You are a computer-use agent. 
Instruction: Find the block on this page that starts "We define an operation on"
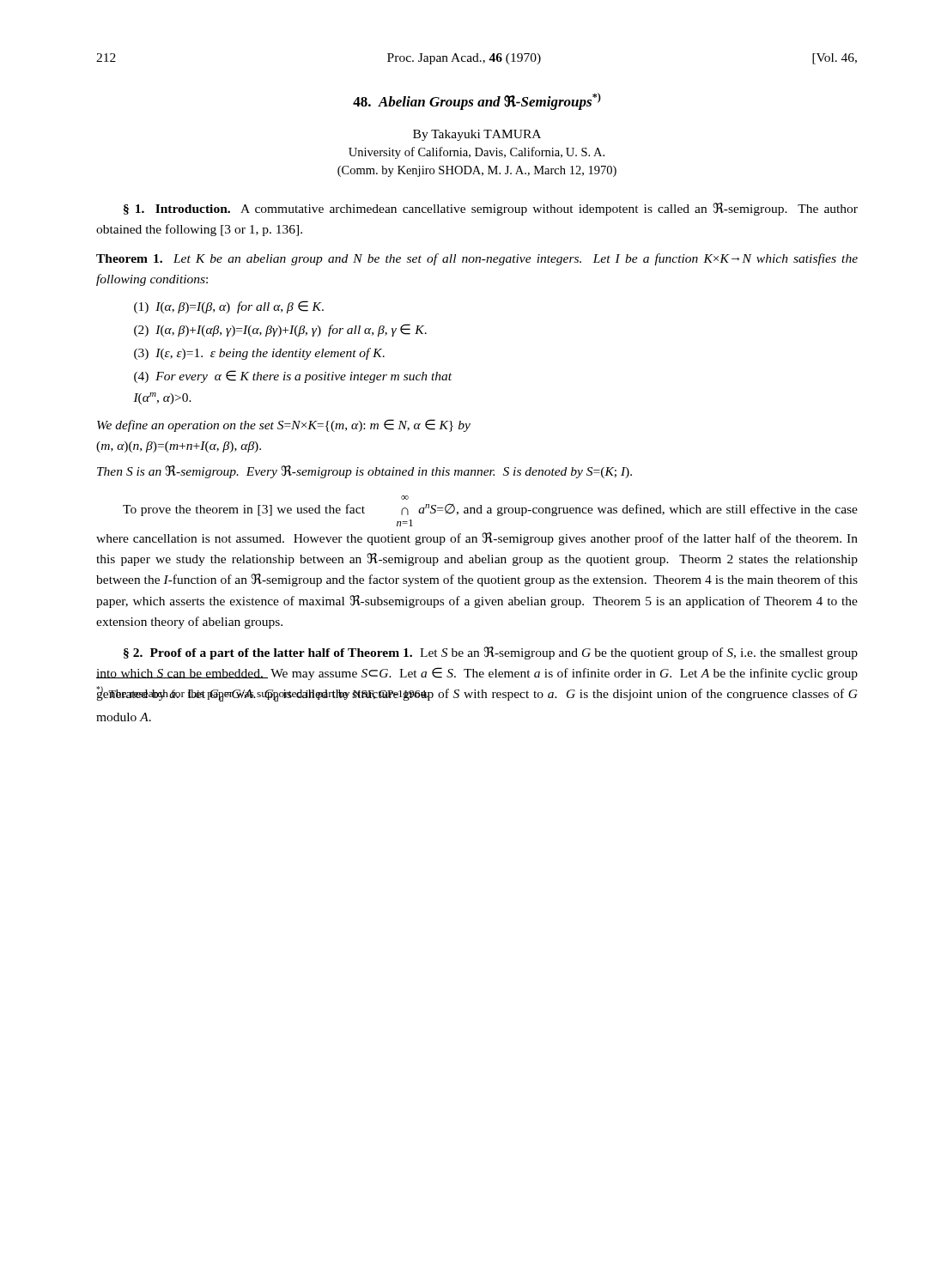pos(283,435)
